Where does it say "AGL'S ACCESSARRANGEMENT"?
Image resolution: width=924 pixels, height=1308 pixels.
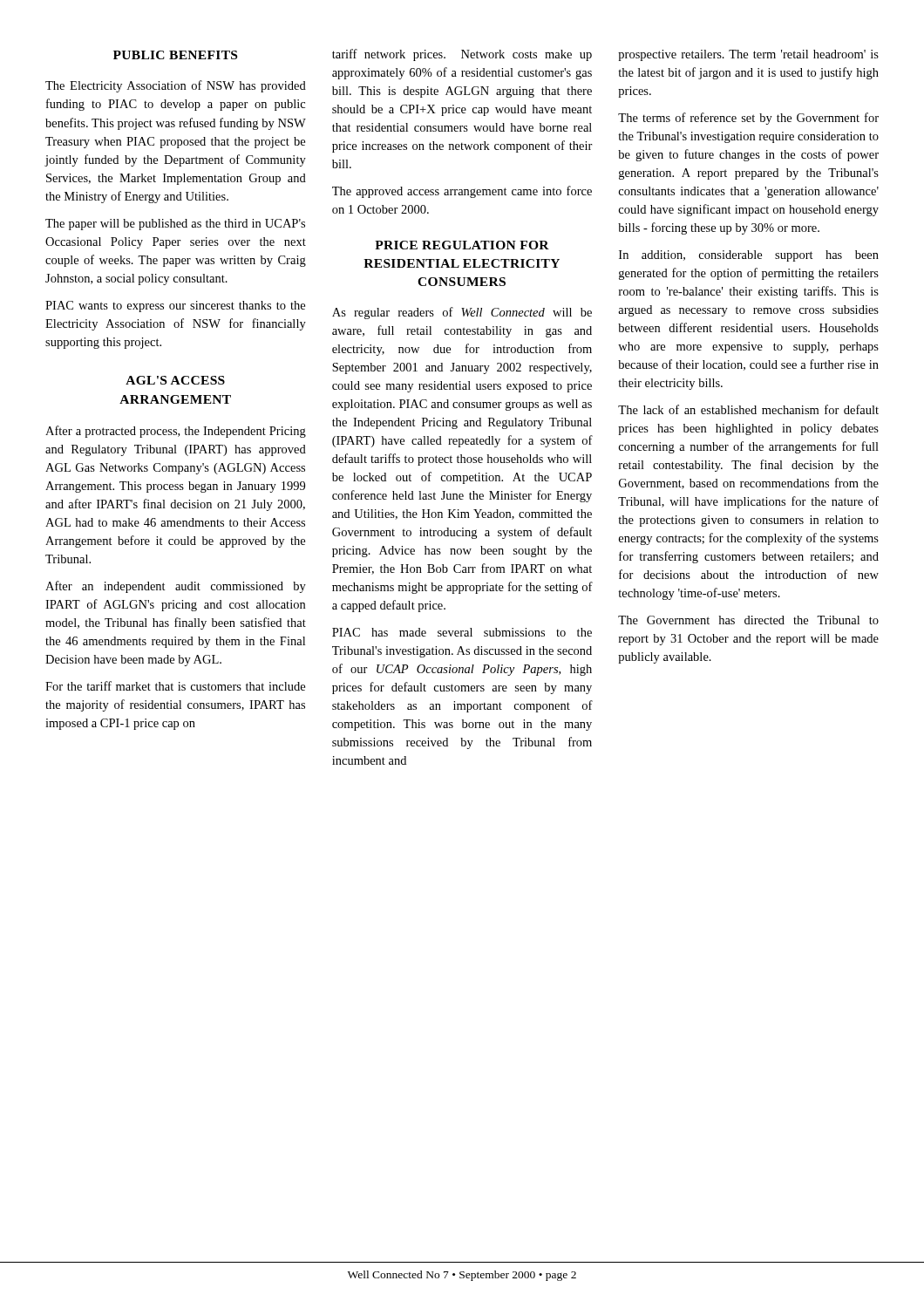pyautogui.click(x=175, y=389)
